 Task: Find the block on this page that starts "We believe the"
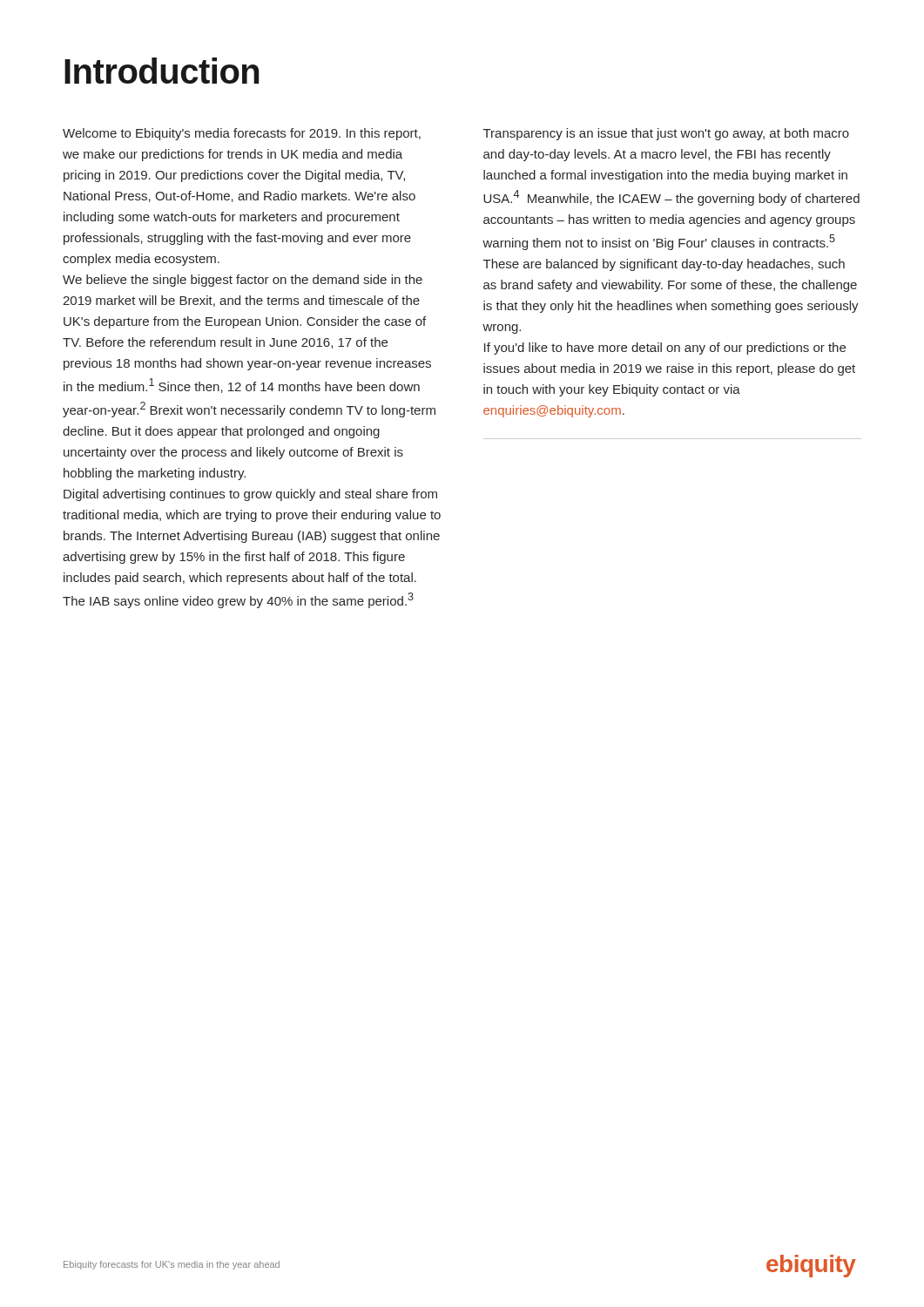252,376
